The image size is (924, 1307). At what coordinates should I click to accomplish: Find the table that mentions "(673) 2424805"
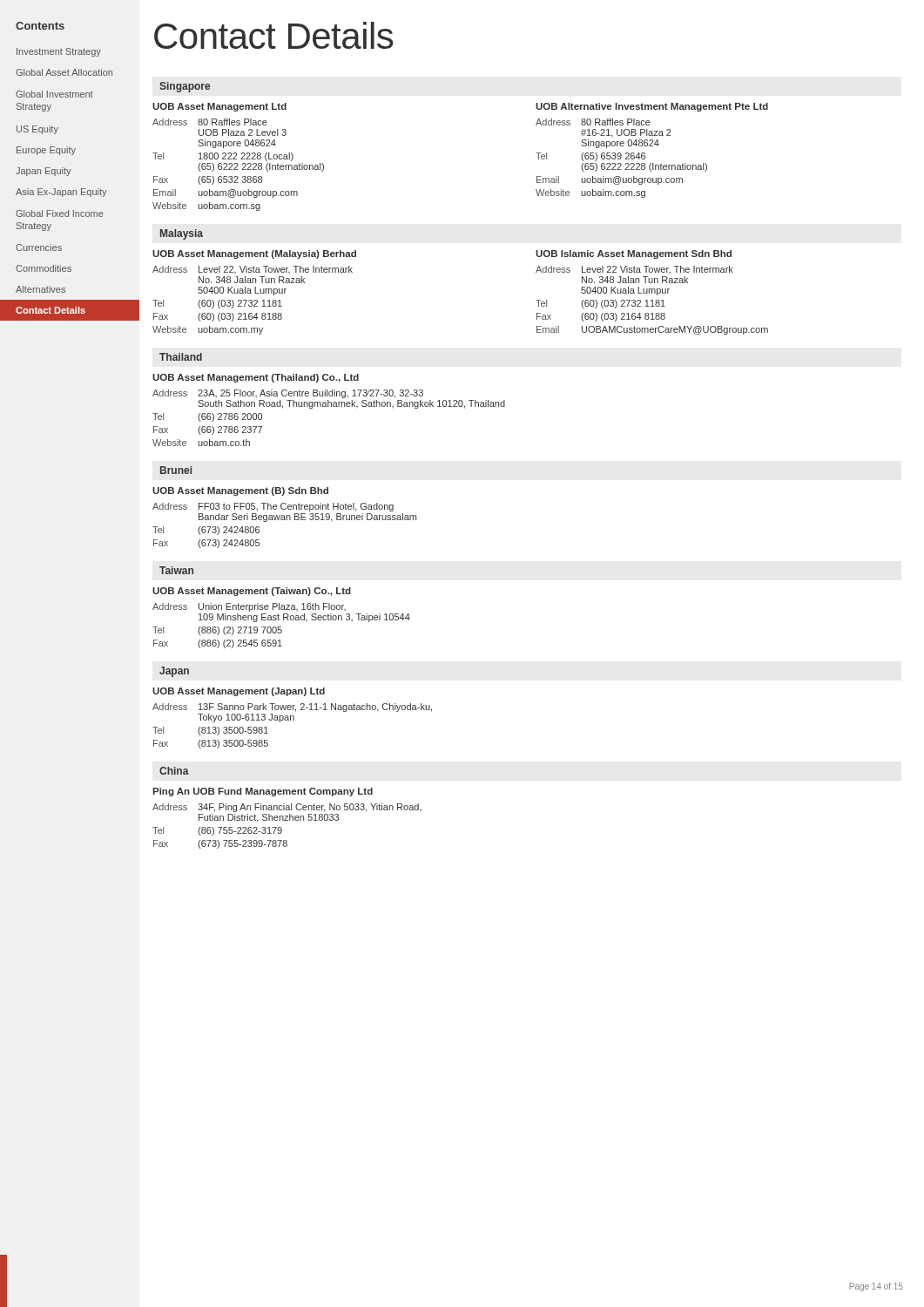[527, 517]
